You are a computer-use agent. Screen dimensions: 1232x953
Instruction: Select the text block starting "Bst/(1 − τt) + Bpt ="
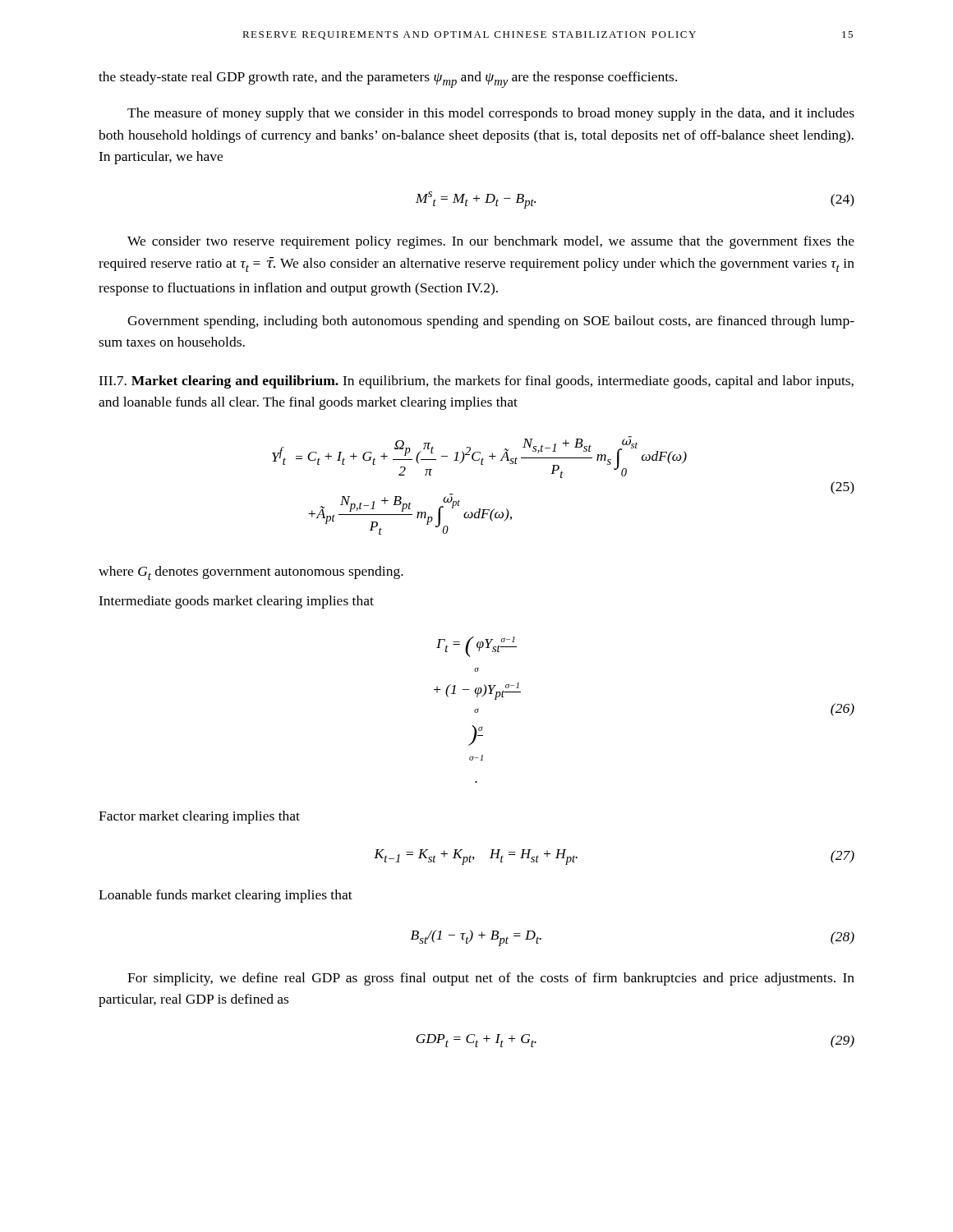[x=476, y=936]
